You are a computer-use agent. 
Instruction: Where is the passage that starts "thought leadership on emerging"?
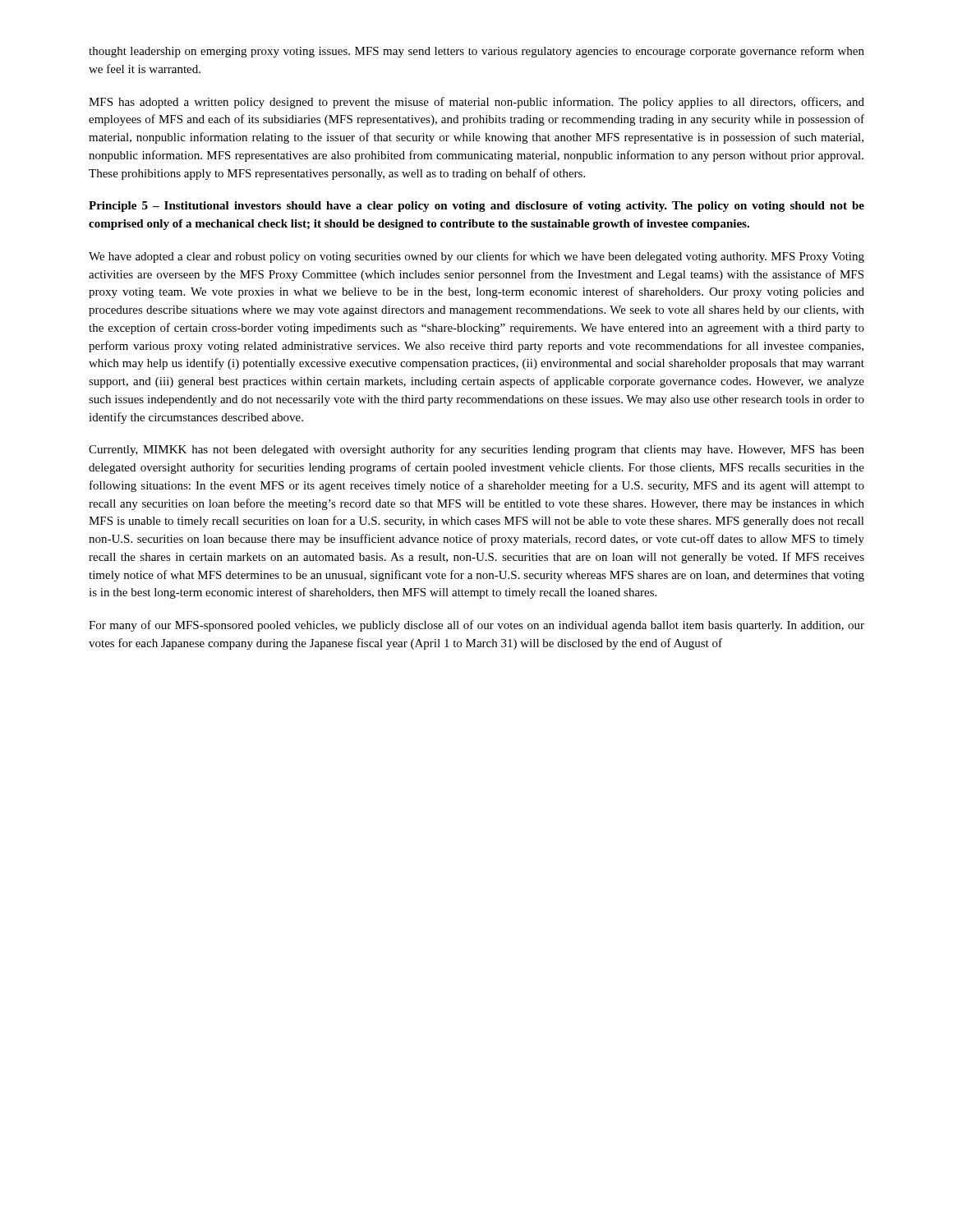click(x=476, y=60)
